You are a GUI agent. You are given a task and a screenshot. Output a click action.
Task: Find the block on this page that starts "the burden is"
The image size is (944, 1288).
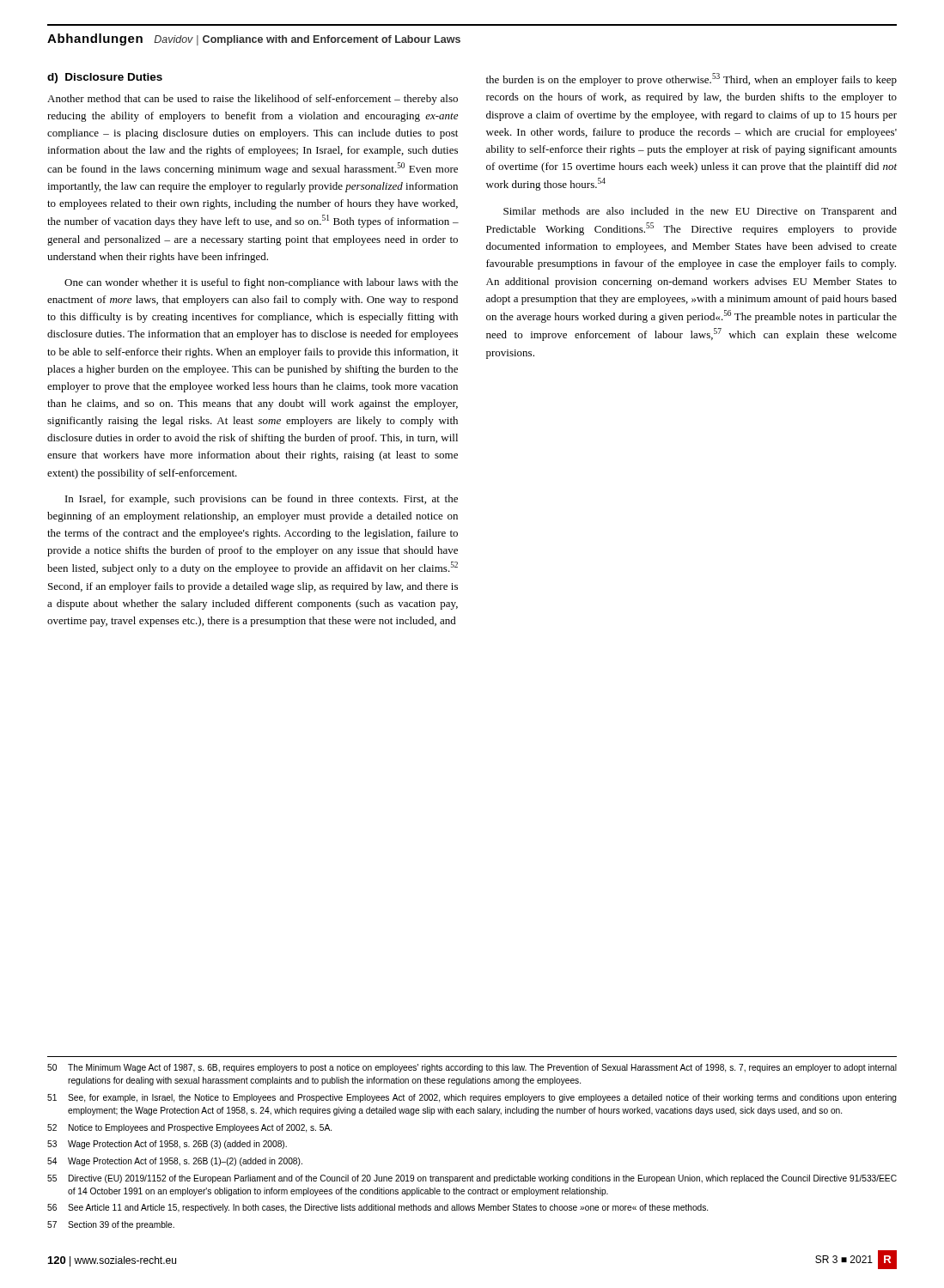(x=691, y=132)
